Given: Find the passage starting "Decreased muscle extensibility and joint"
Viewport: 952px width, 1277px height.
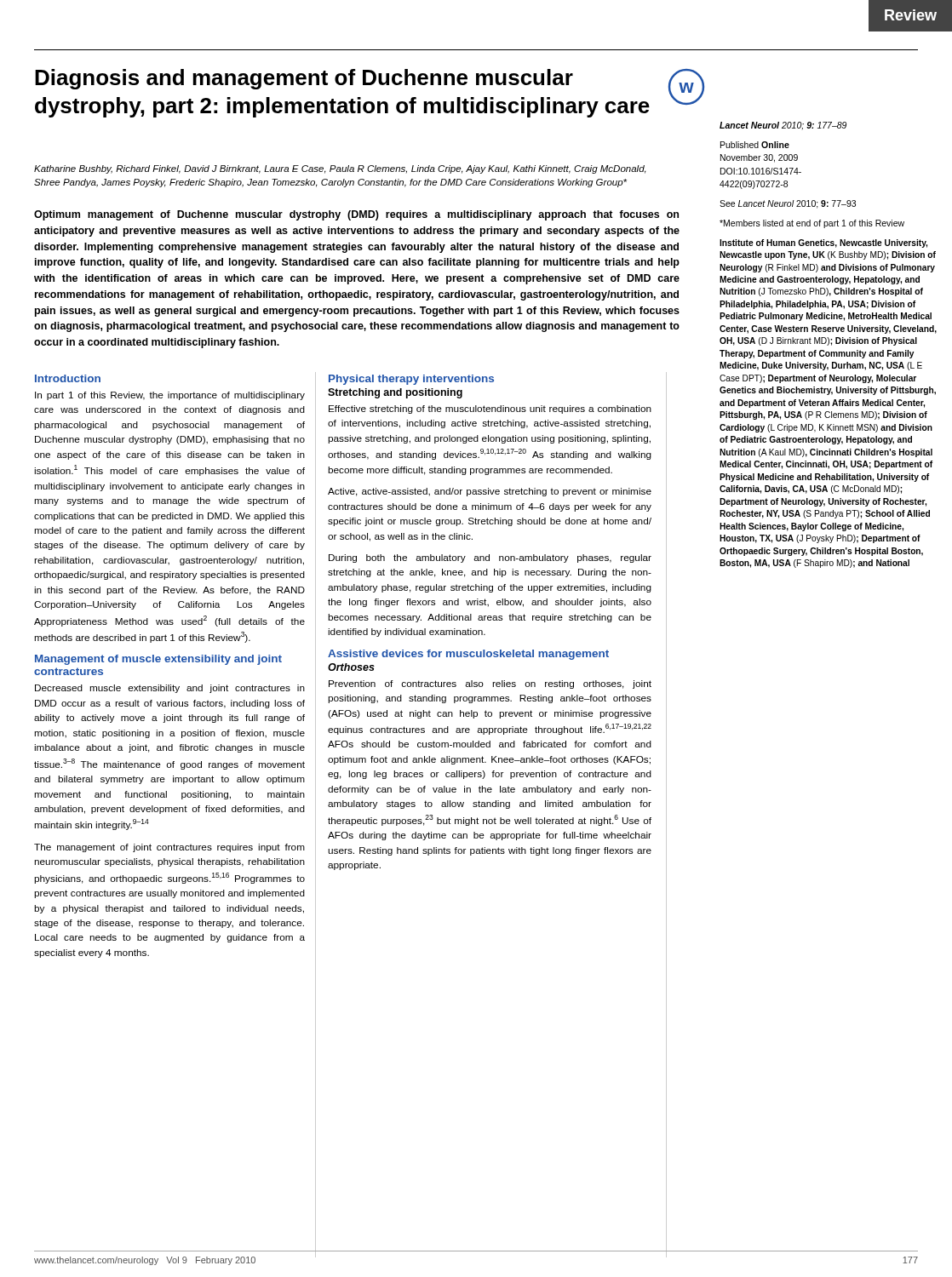Looking at the screenshot, I should [169, 757].
